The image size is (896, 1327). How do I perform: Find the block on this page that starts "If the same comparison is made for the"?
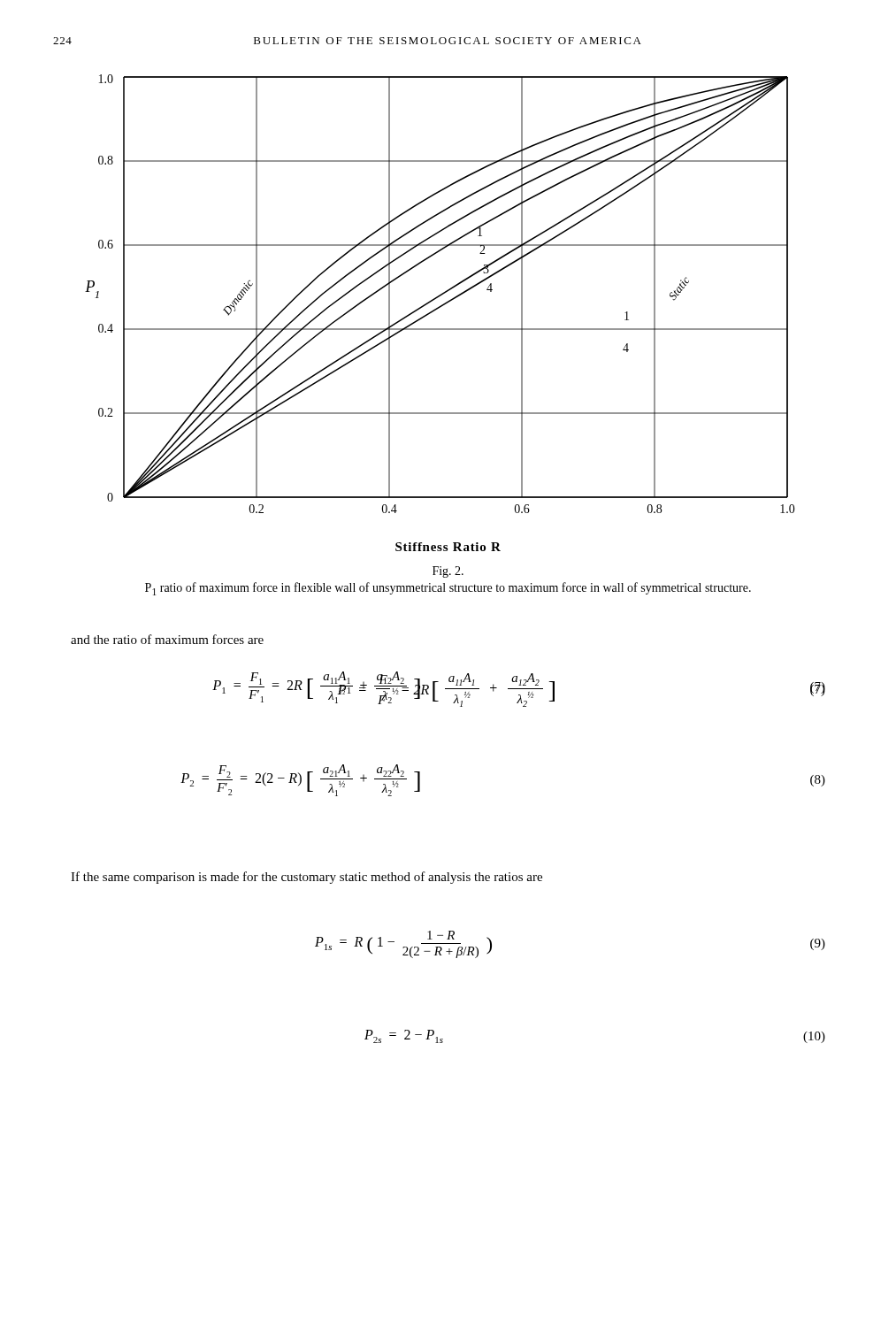pyautogui.click(x=307, y=877)
